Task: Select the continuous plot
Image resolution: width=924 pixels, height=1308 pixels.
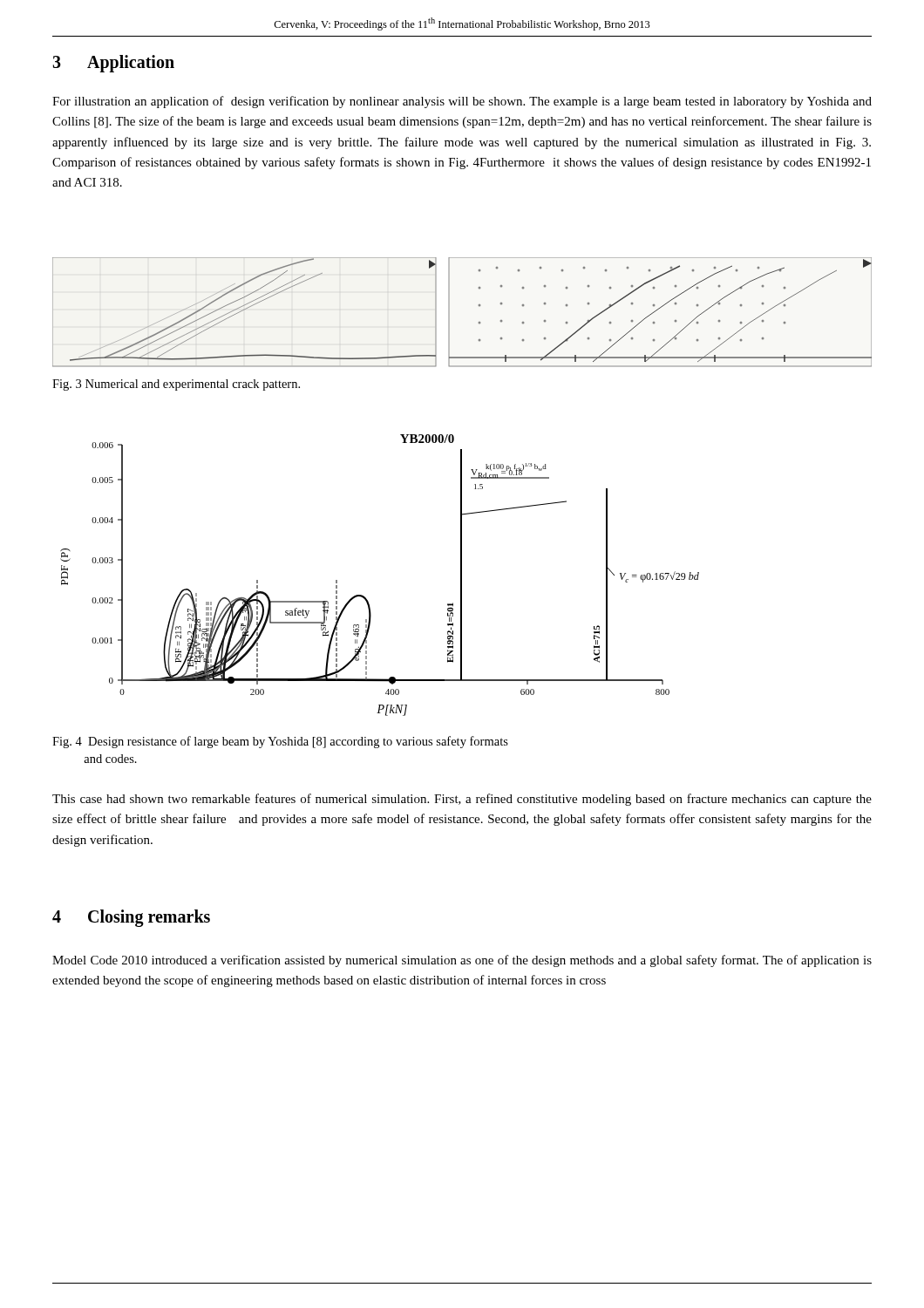Action: [462, 576]
